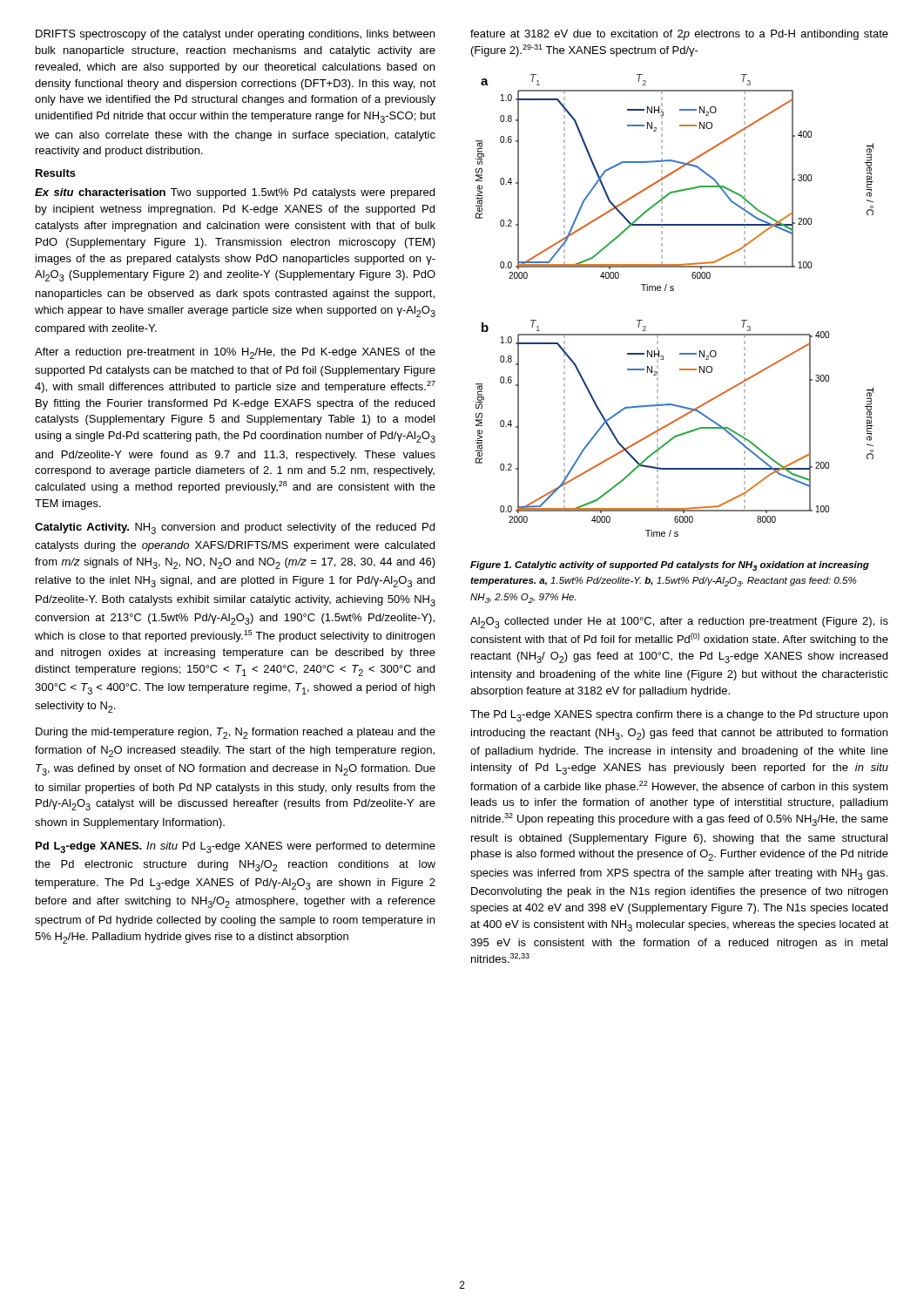Find the element starting "Al2O3 collected under He at"
The height and width of the screenshot is (1307, 924).
click(x=679, y=656)
